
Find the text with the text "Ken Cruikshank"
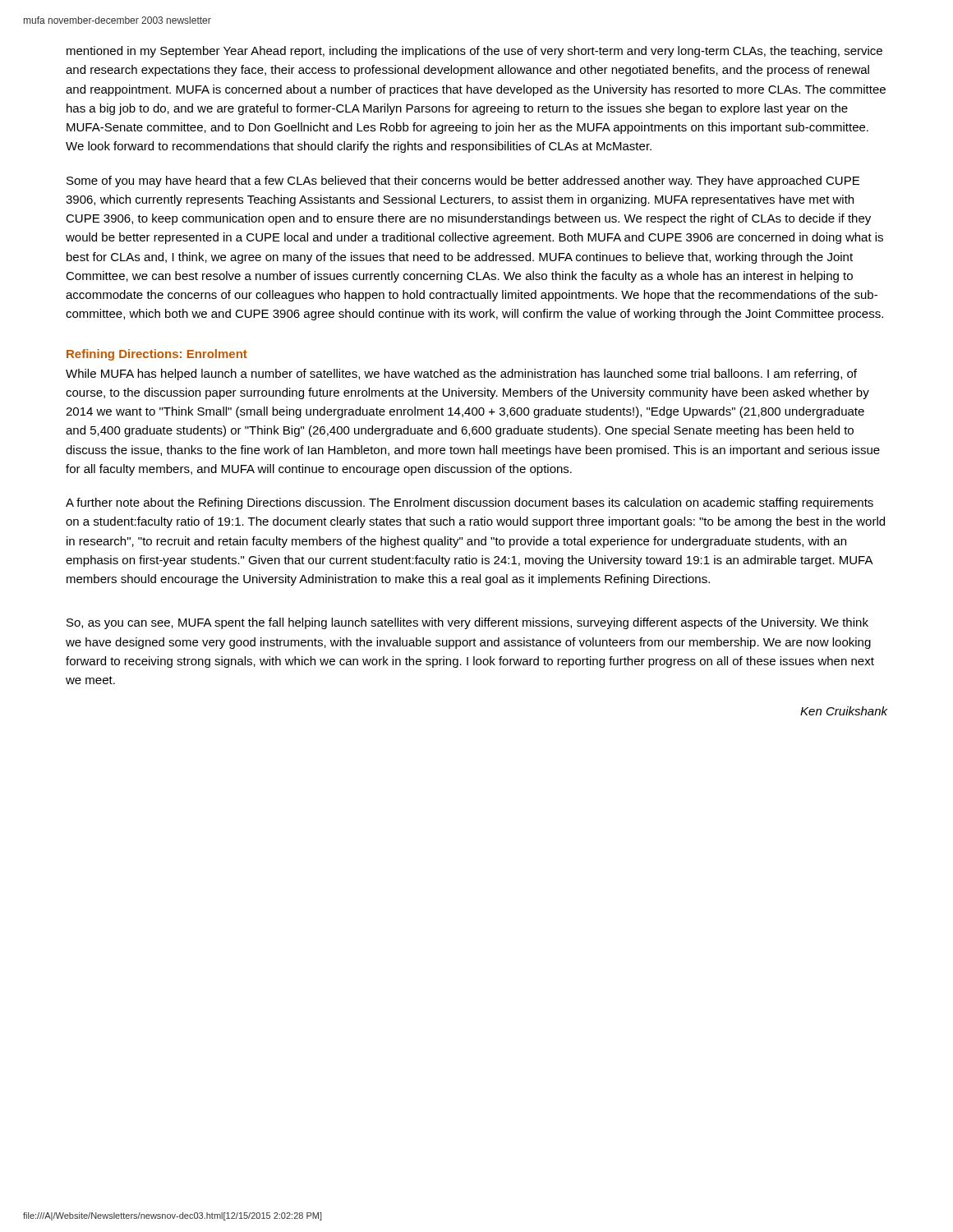[x=844, y=711]
